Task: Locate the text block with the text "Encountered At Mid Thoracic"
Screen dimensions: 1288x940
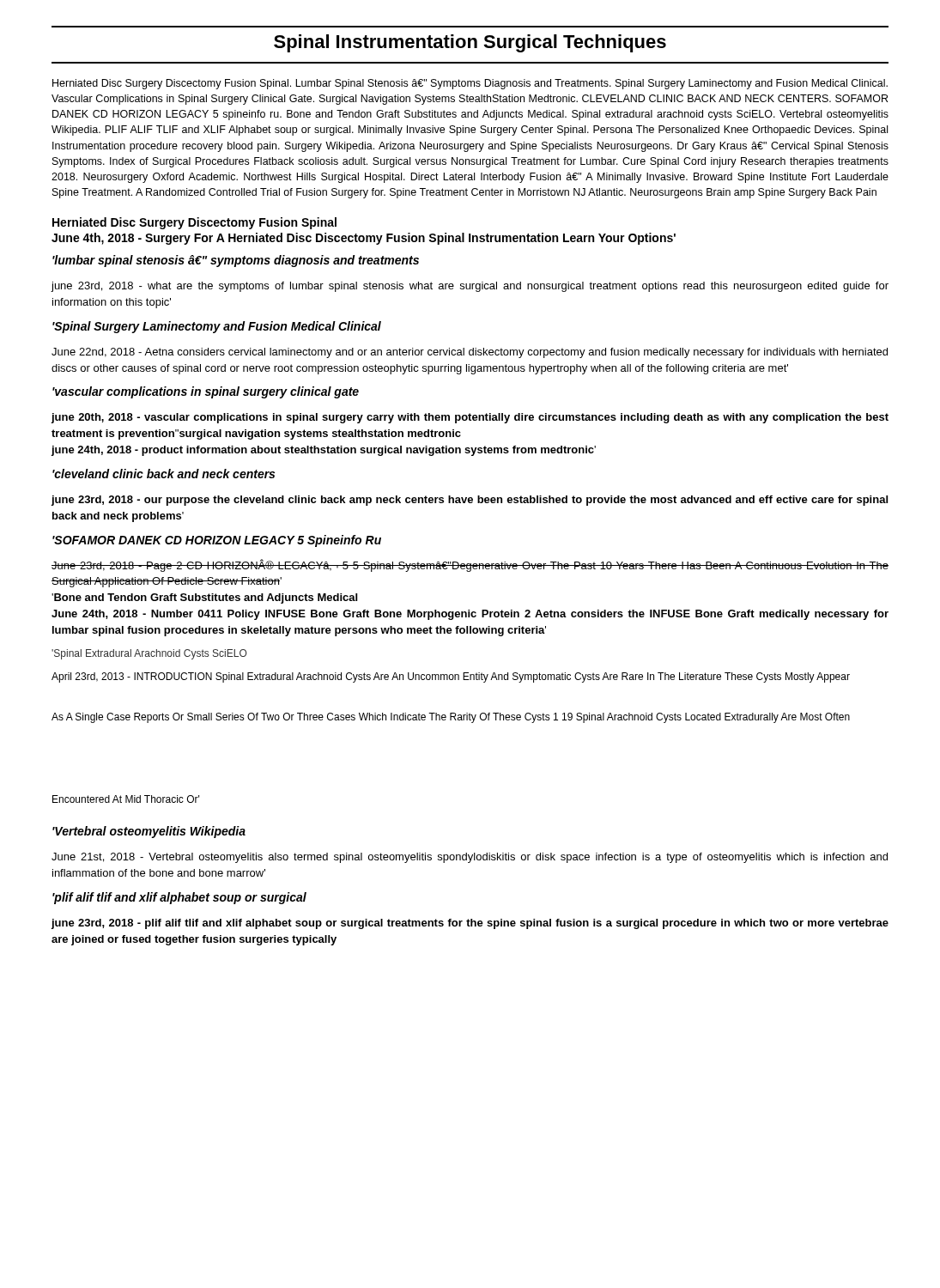Action: pyautogui.click(x=126, y=799)
